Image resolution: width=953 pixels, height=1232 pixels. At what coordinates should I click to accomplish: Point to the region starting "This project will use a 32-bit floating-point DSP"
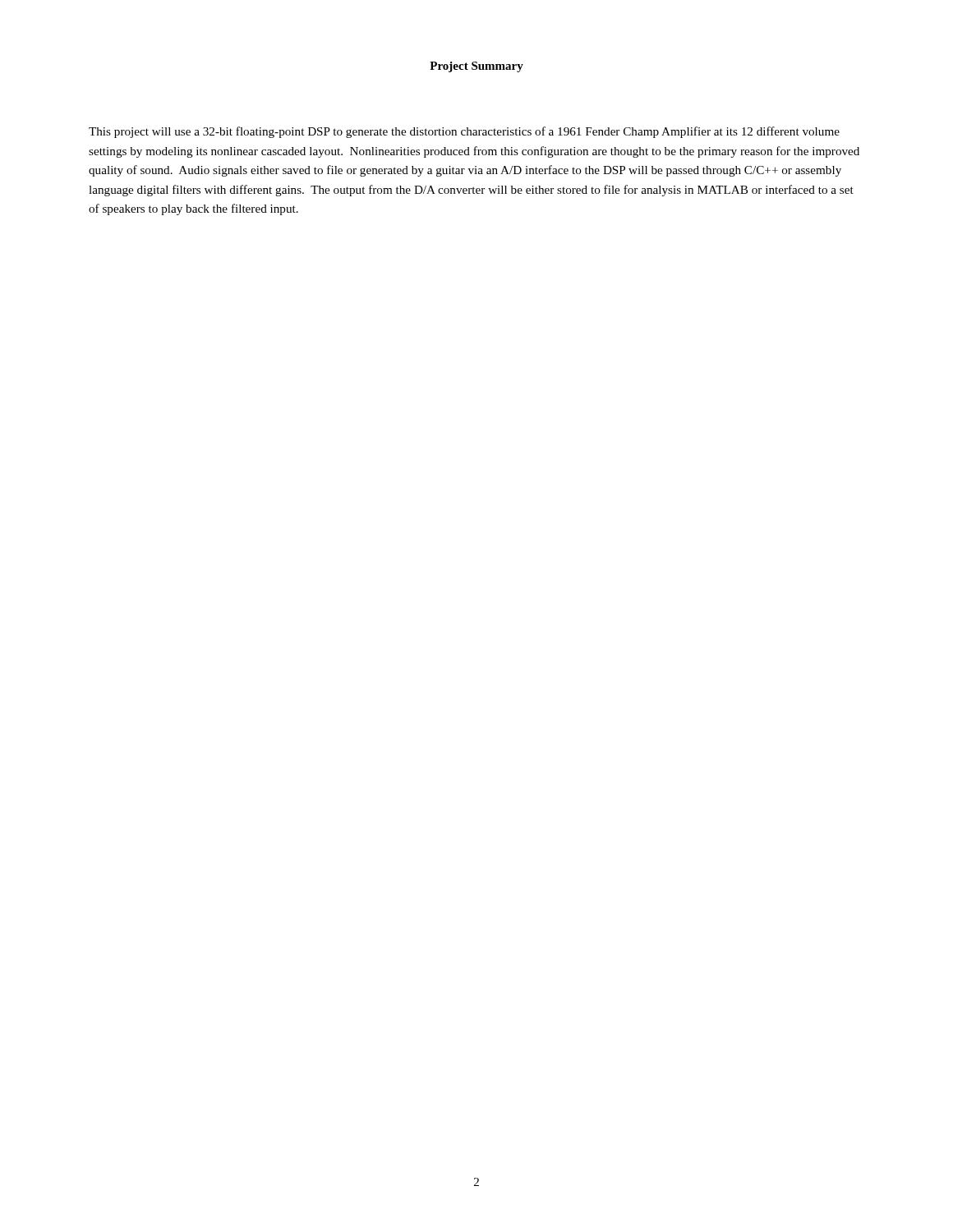474,170
